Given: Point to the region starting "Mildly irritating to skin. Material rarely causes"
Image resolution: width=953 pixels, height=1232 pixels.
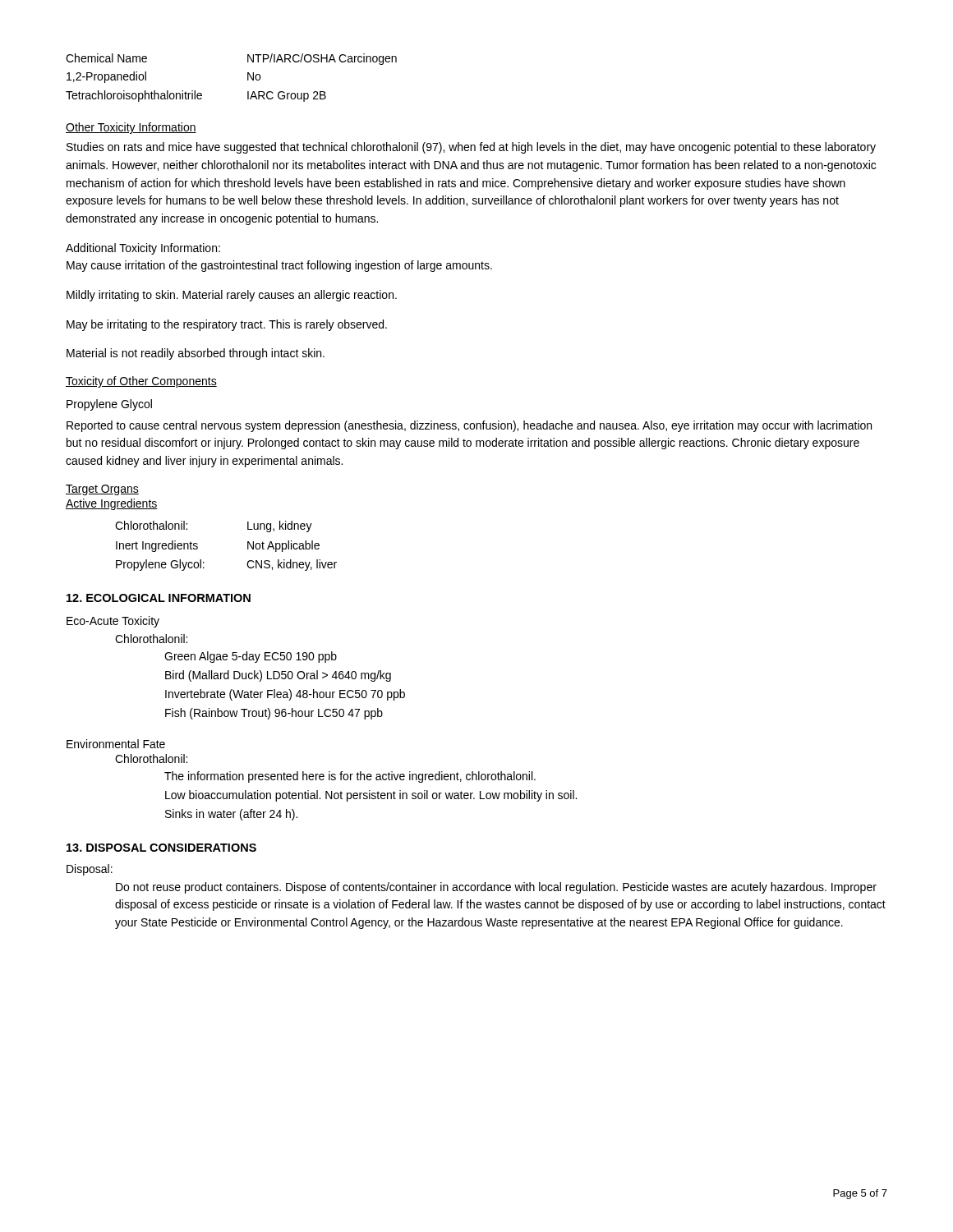Looking at the screenshot, I should tap(232, 295).
